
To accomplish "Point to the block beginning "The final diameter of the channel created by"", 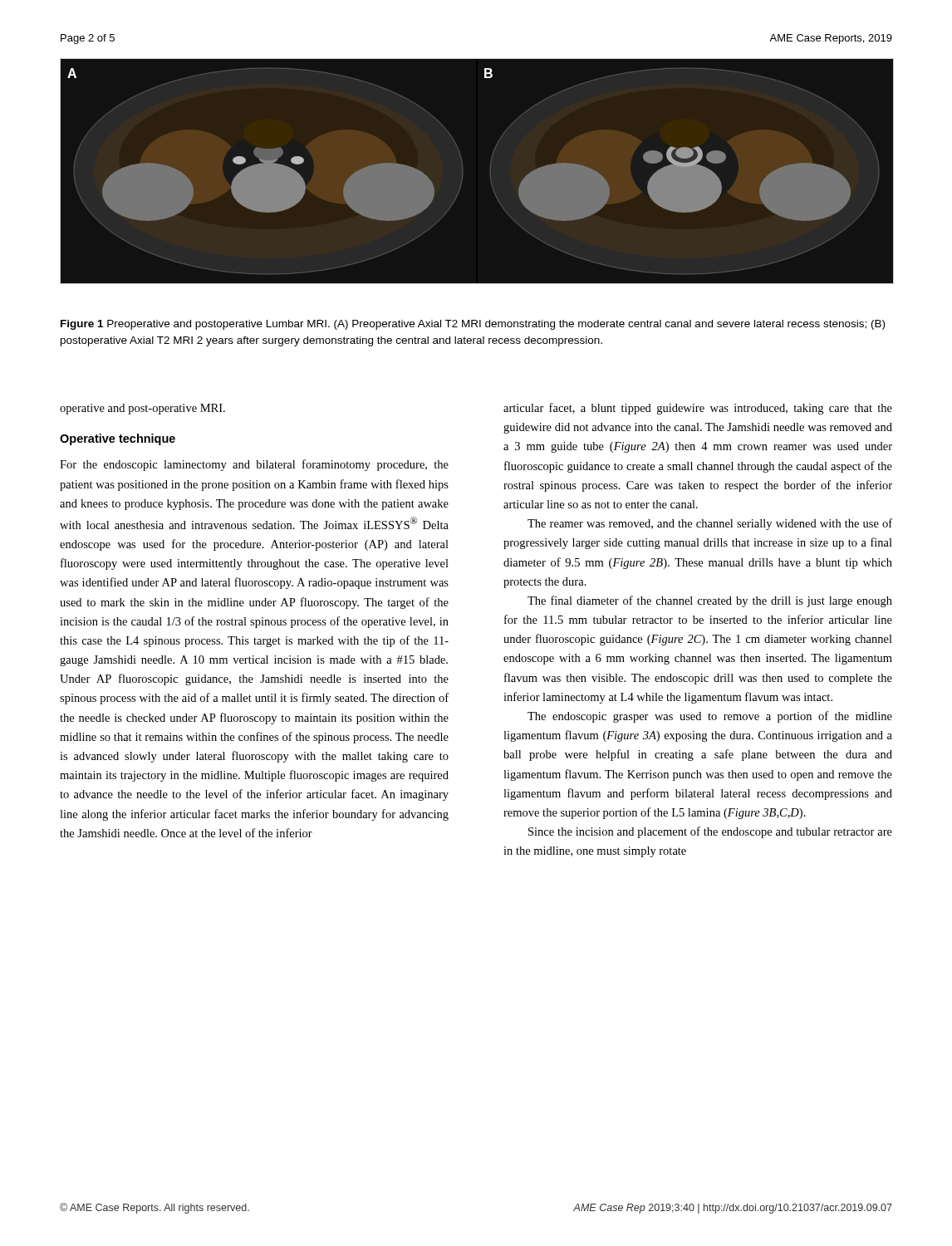I will (698, 649).
